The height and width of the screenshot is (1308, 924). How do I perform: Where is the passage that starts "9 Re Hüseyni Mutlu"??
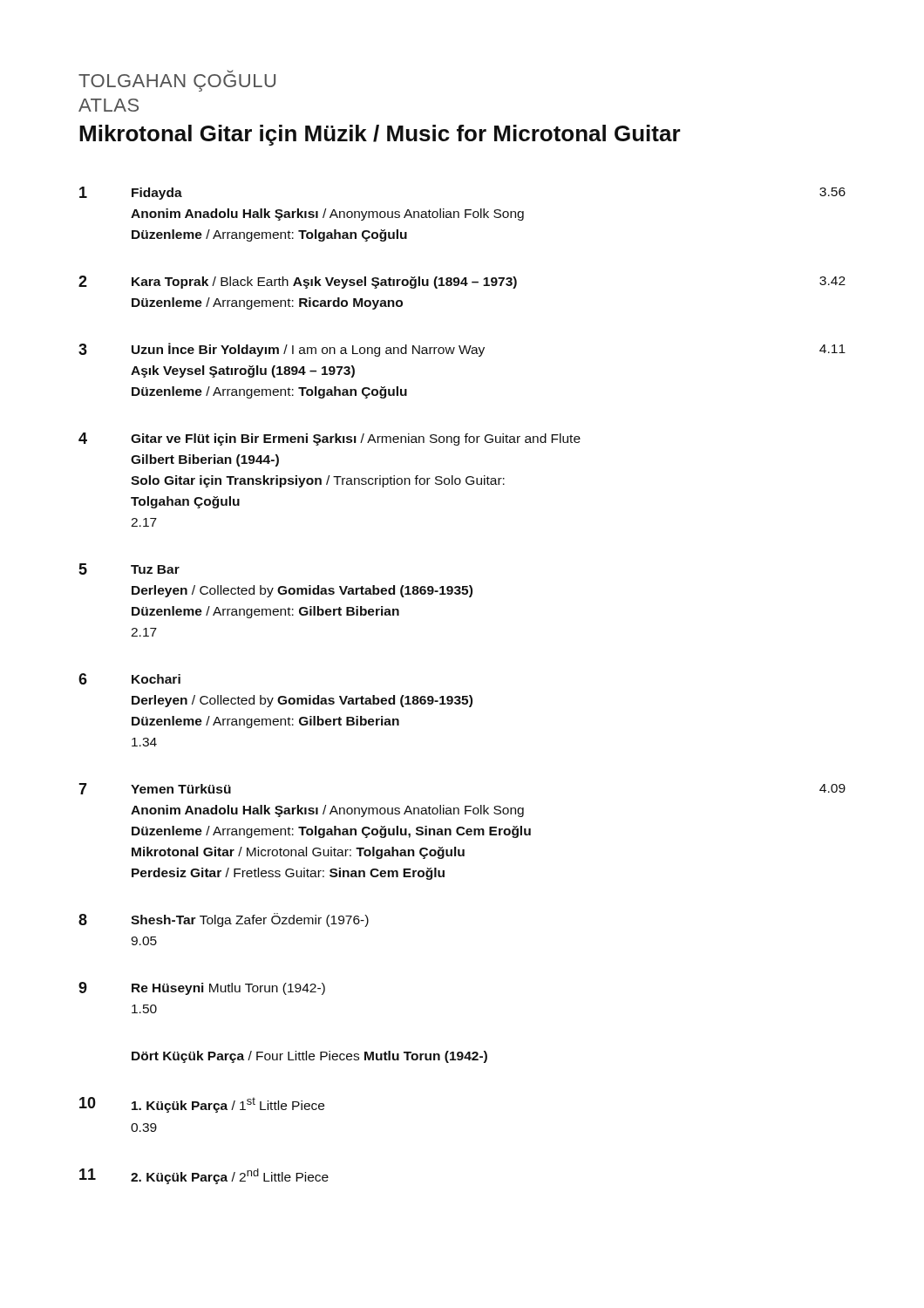pos(202,988)
